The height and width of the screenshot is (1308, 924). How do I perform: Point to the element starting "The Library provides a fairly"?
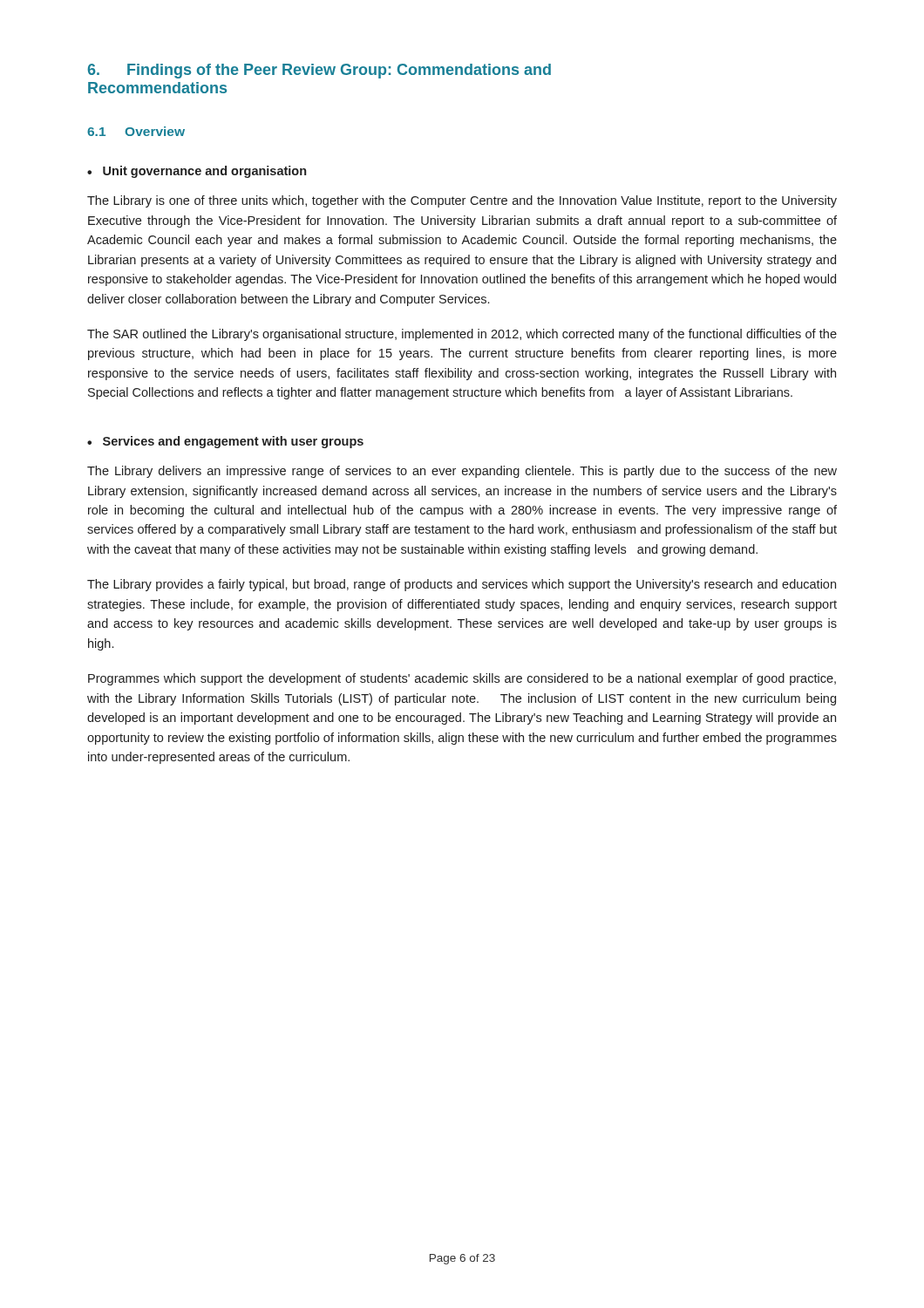coord(462,614)
